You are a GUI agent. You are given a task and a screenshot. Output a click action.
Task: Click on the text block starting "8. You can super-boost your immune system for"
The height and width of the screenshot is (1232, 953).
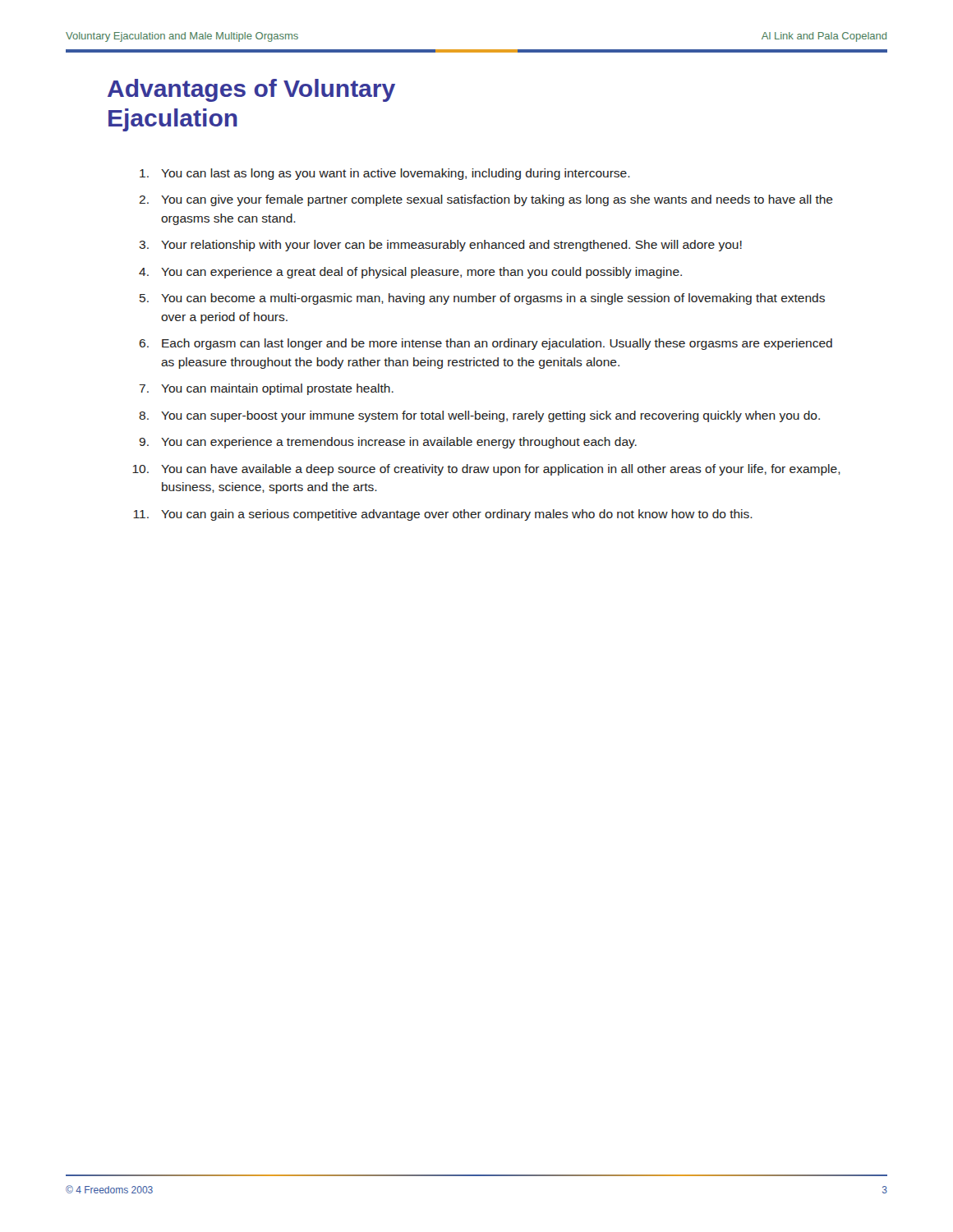pyautogui.click(x=476, y=416)
